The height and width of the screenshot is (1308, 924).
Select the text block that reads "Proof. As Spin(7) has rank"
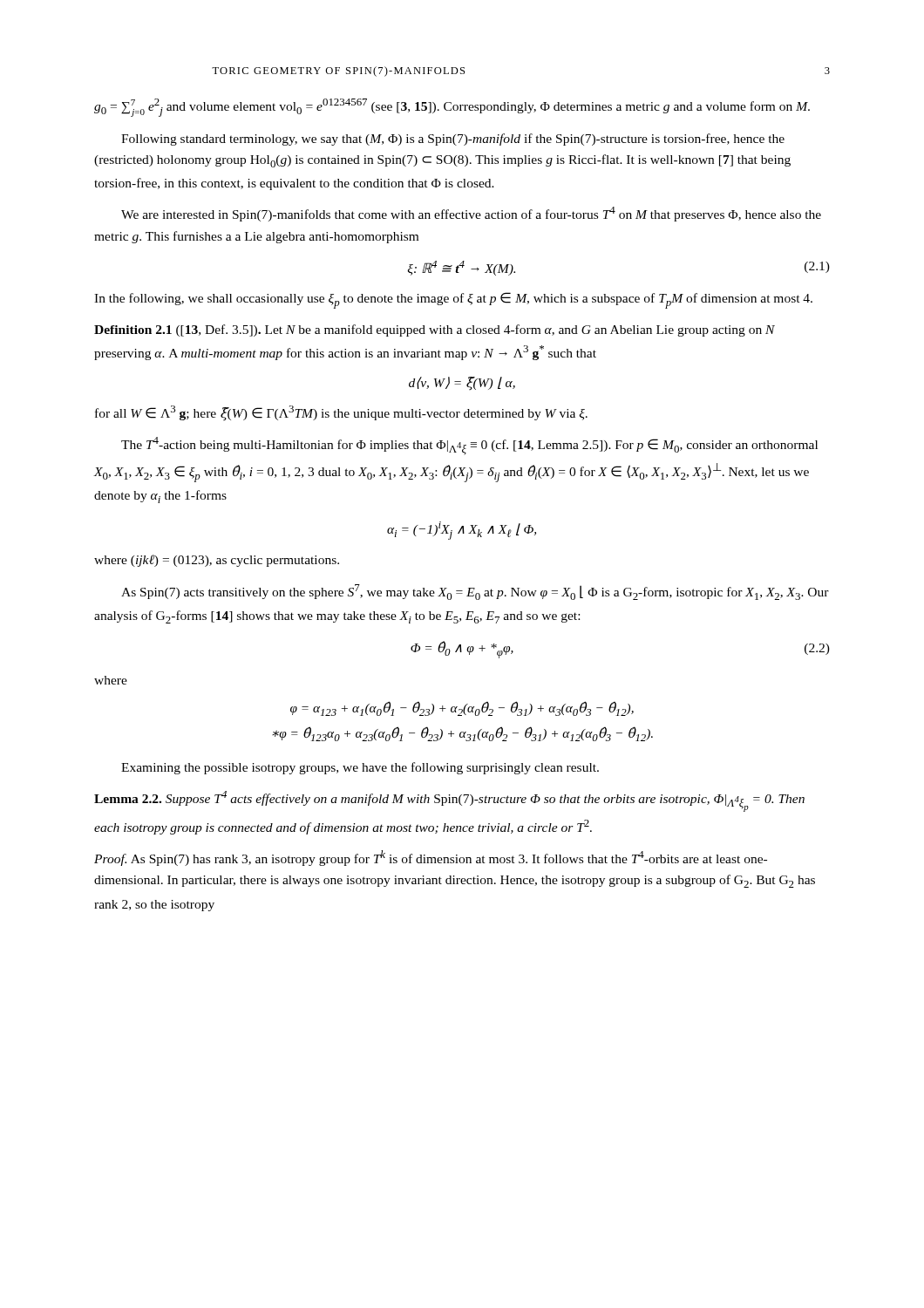[x=455, y=879]
